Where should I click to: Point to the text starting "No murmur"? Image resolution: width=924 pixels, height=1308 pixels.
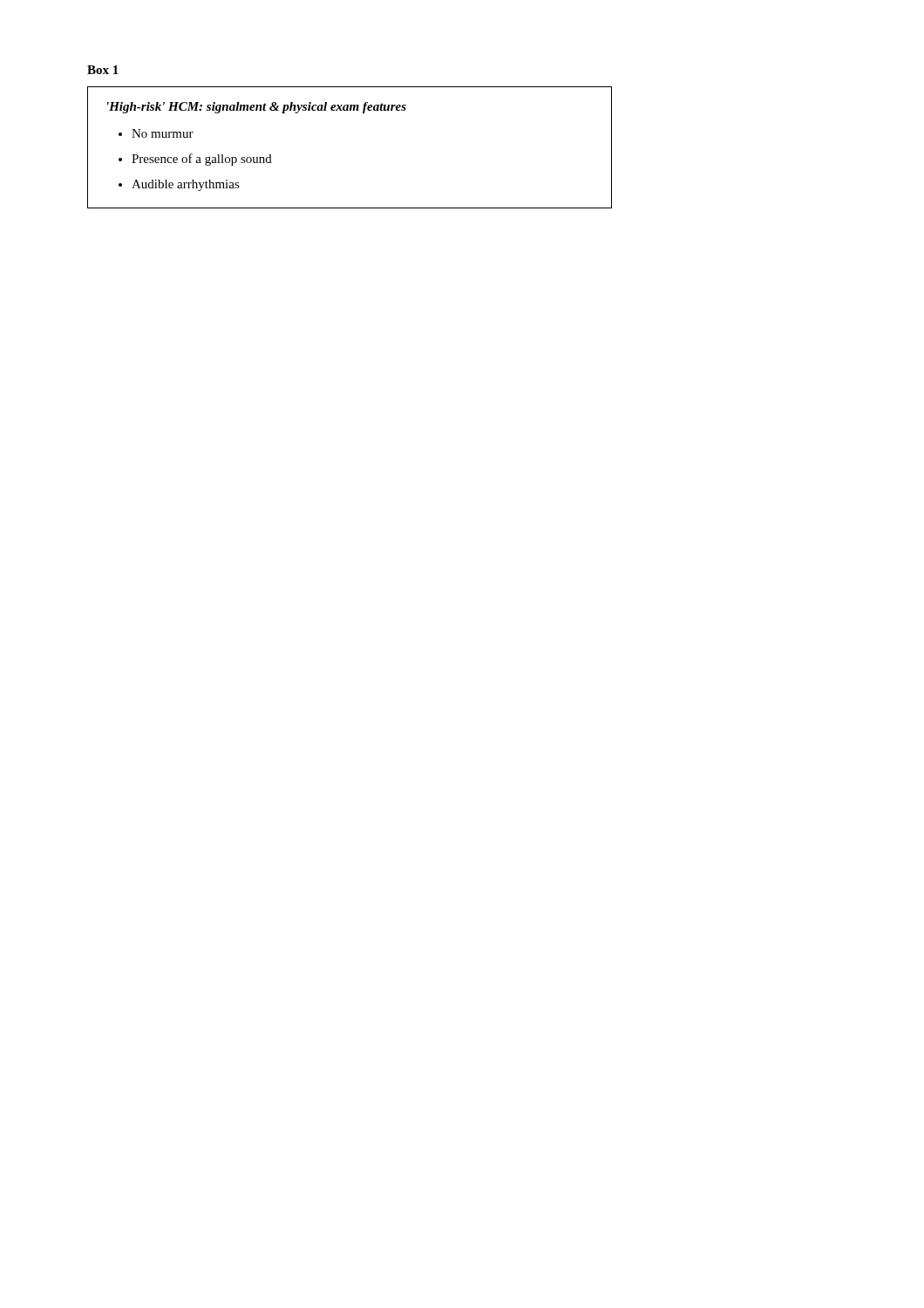tap(162, 133)
